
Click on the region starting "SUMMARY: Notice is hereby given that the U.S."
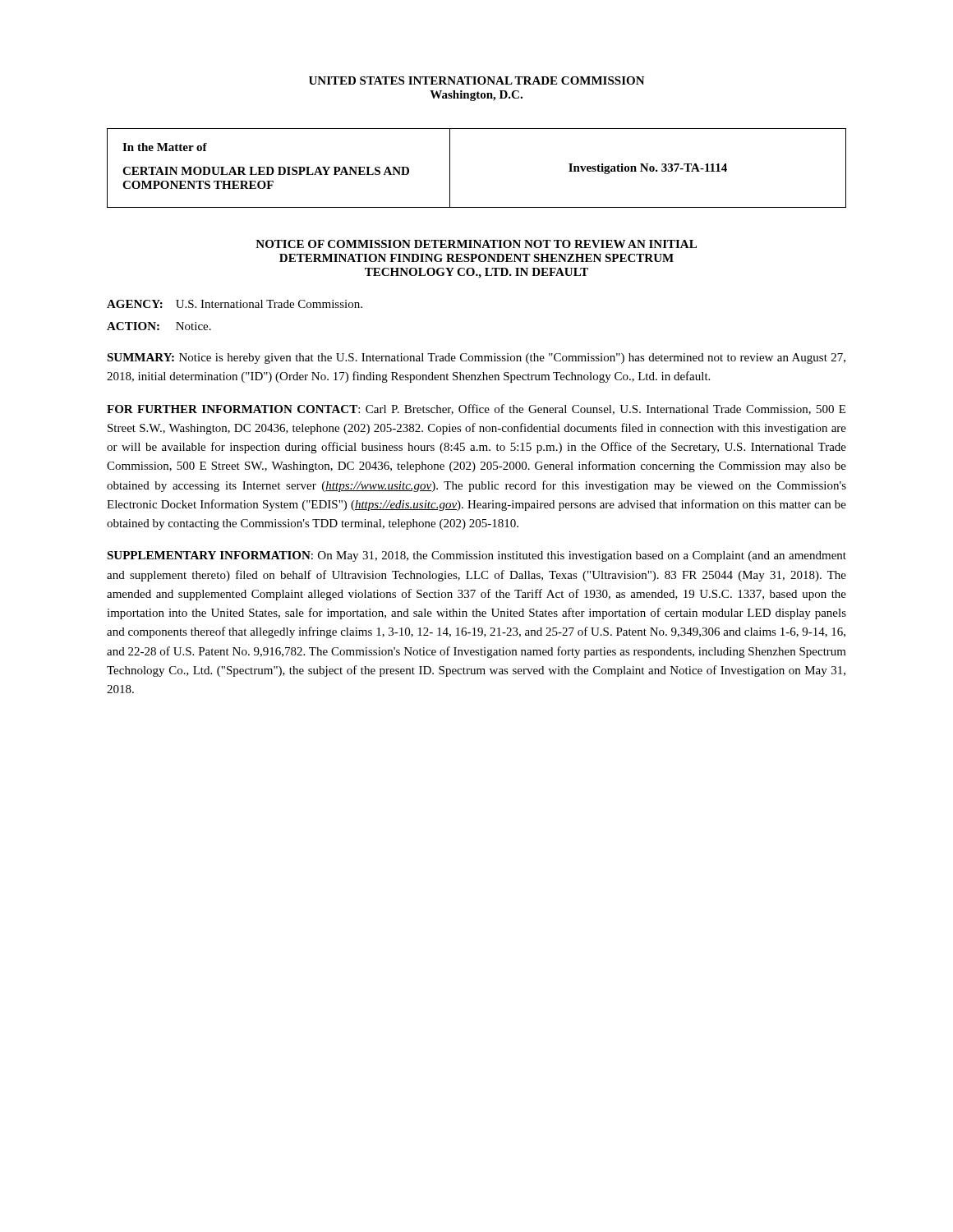(x=476, y=367)
